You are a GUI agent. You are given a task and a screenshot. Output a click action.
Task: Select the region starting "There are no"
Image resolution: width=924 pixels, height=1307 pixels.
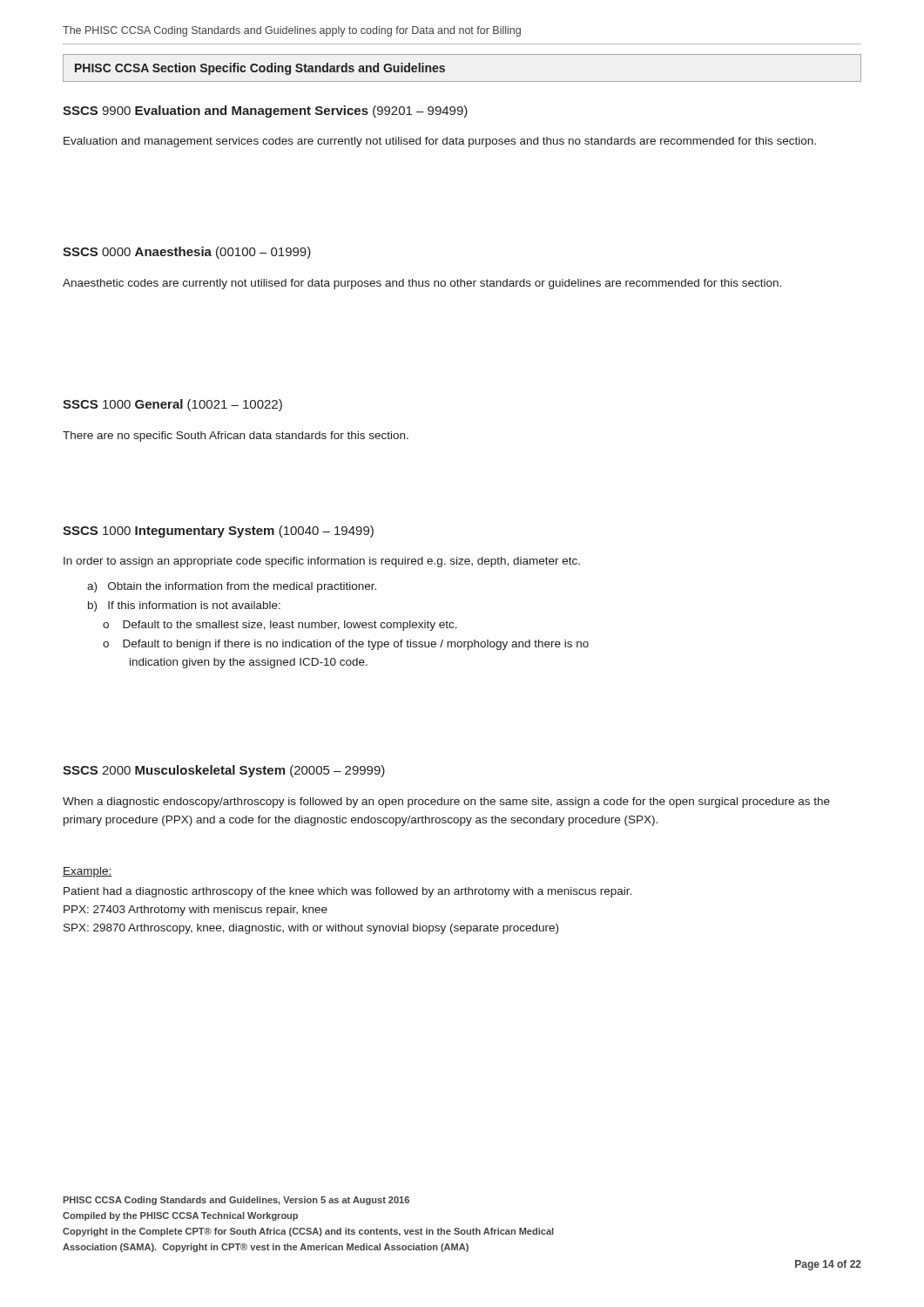(x=236, y=435)
